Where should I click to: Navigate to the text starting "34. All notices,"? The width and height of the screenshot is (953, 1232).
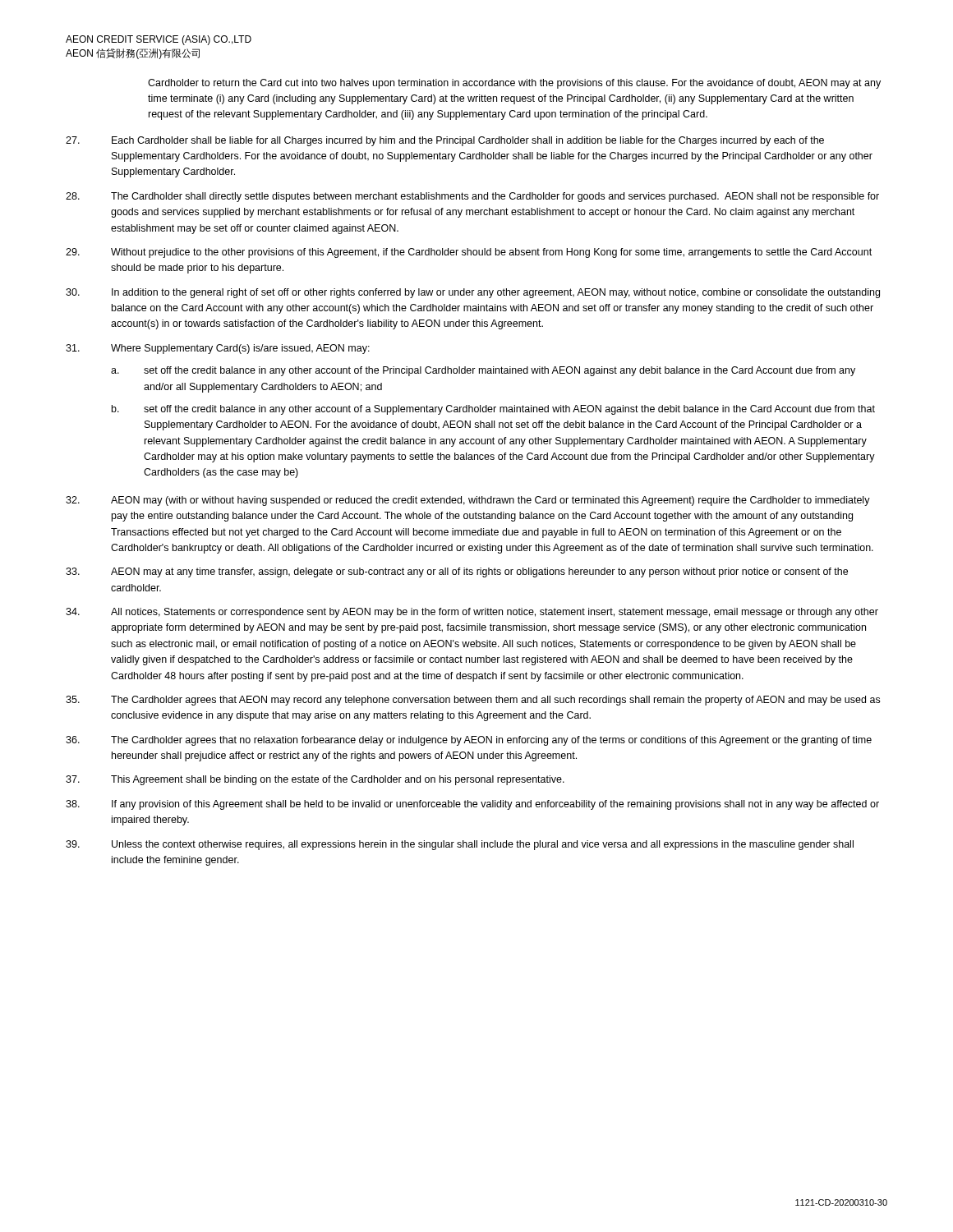coord(476,644)
